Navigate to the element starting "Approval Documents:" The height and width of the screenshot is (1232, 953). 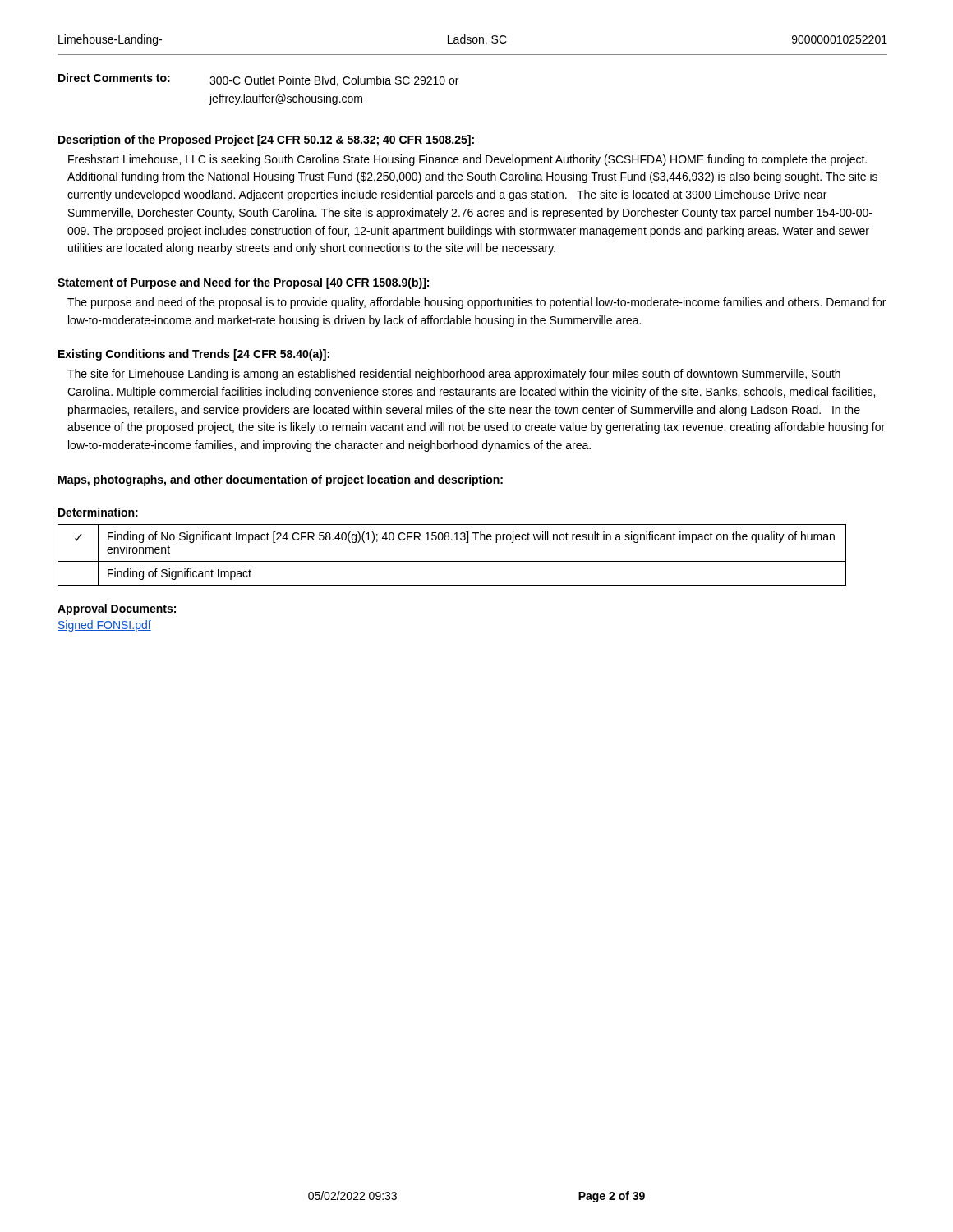[x=117, y=608]
